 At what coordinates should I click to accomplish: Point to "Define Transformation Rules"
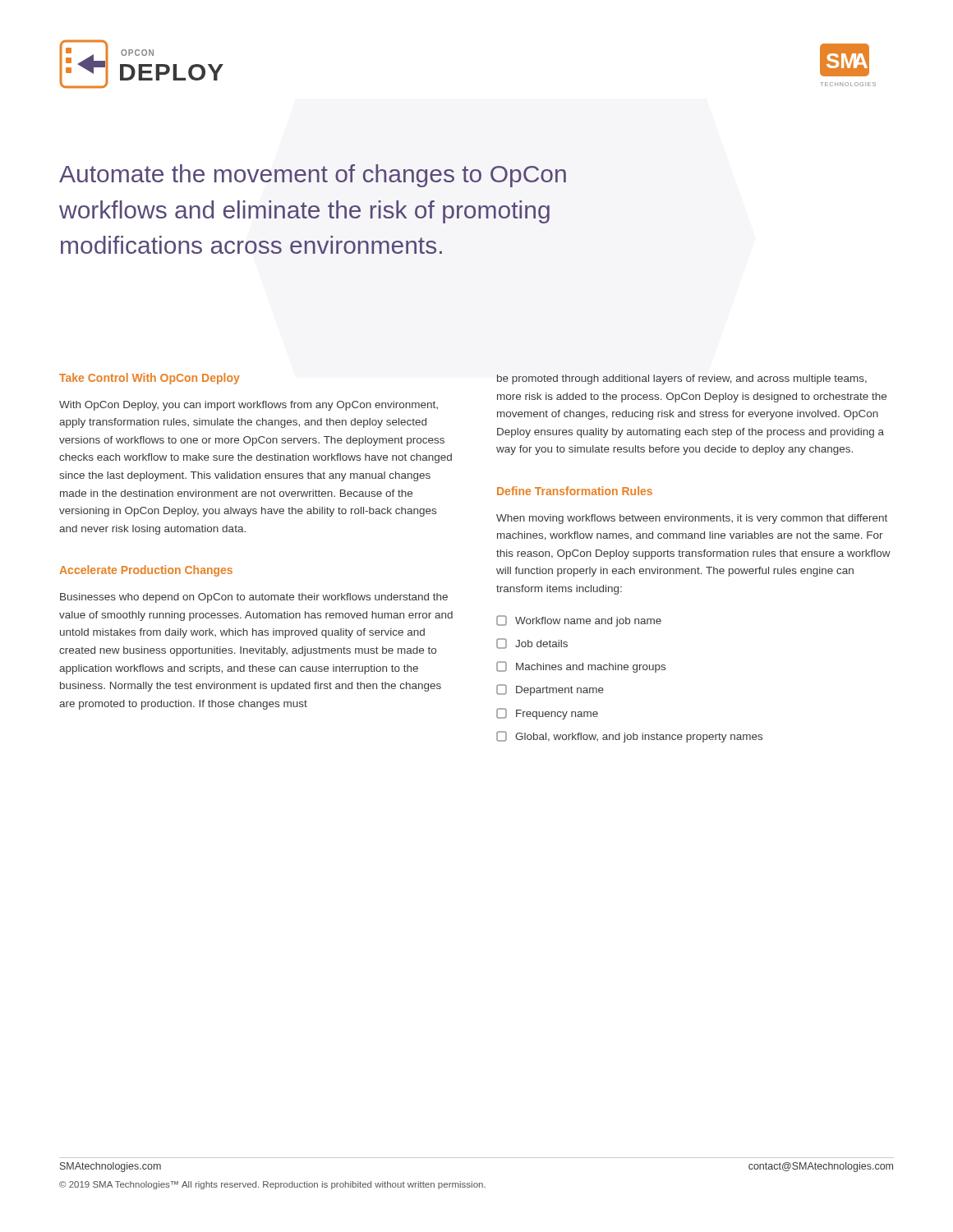575,491
